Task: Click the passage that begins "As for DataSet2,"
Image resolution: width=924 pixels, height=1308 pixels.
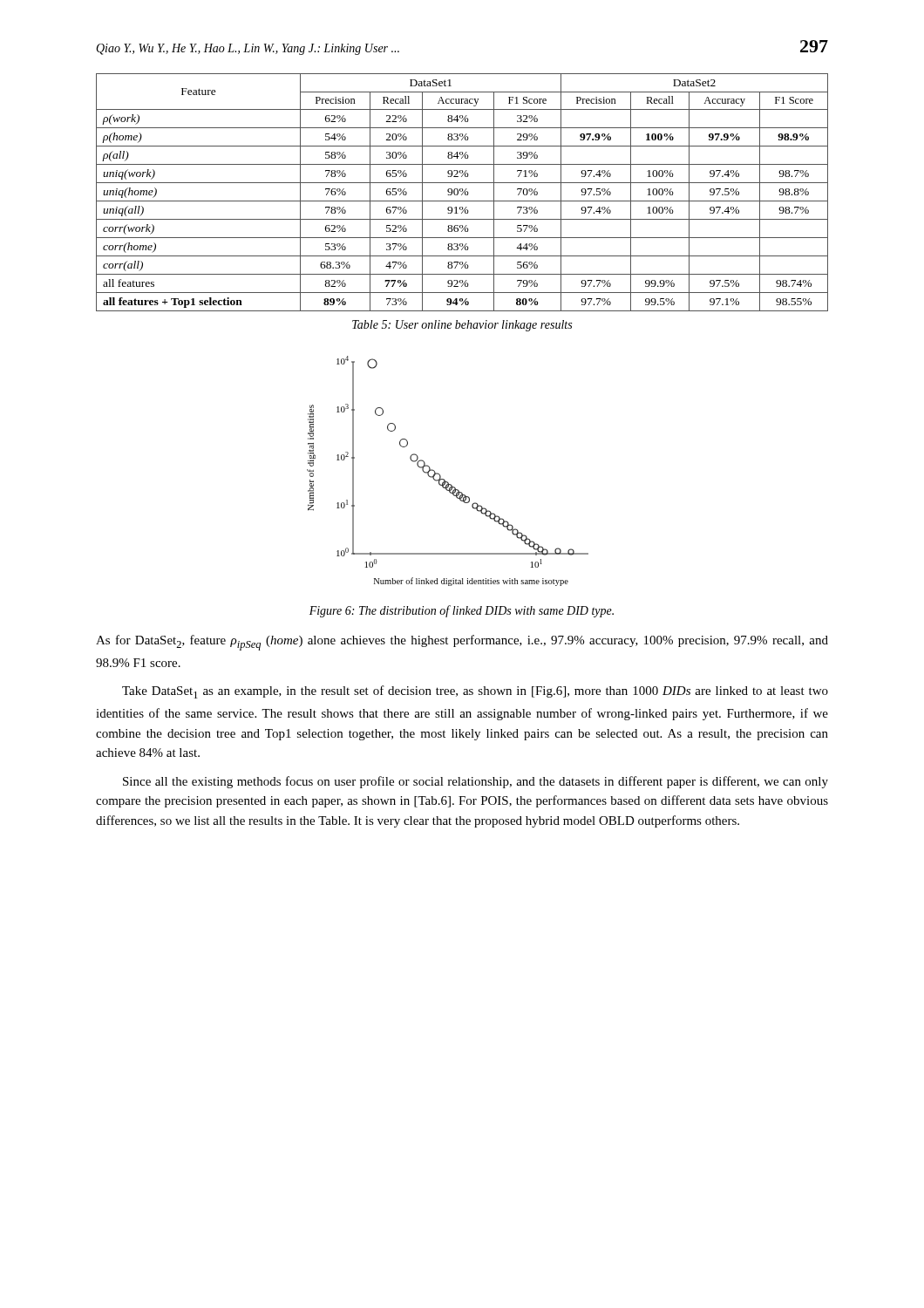Action: tap(462, 651)
